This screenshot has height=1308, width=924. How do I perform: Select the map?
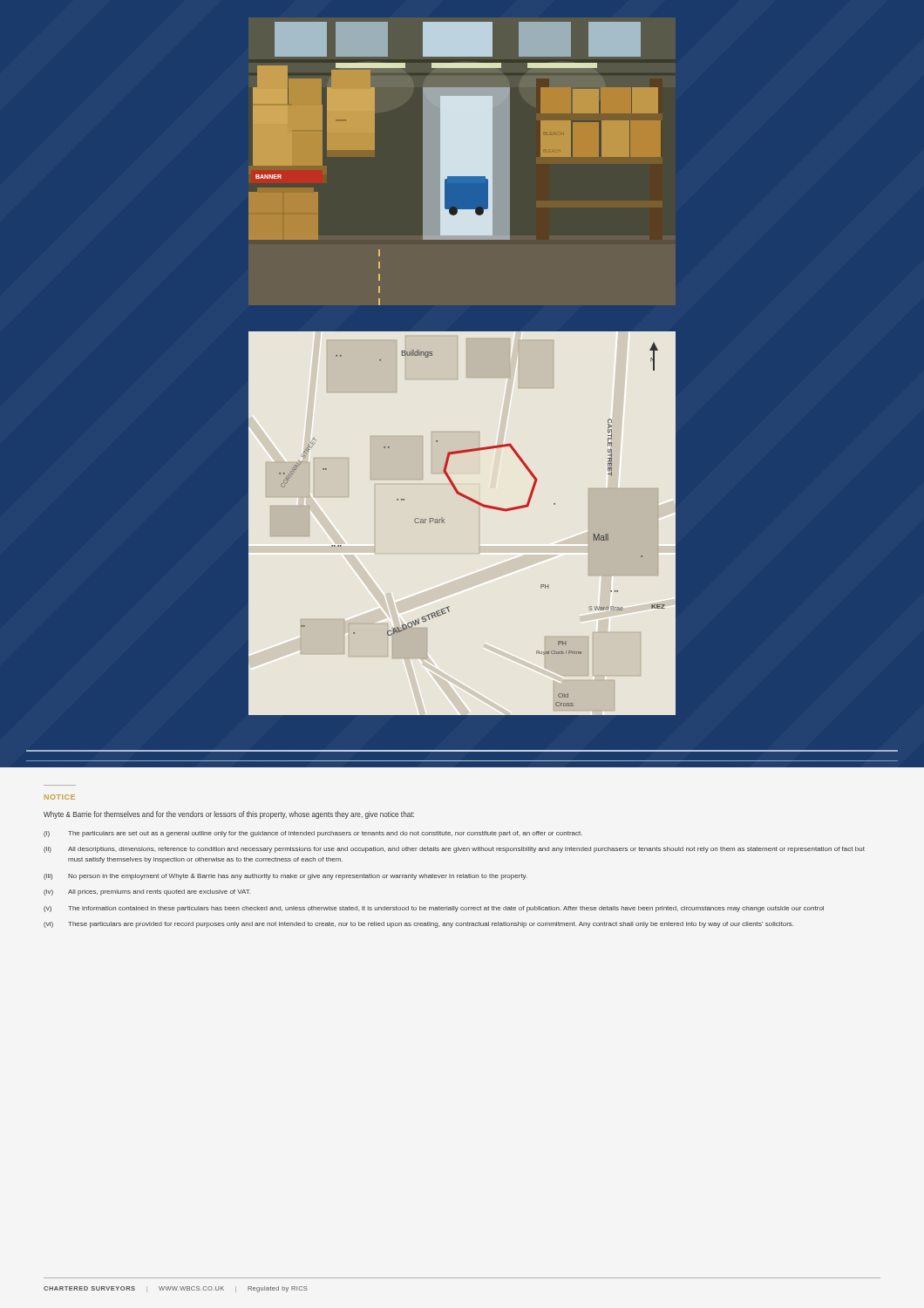[x=462, y=523]
